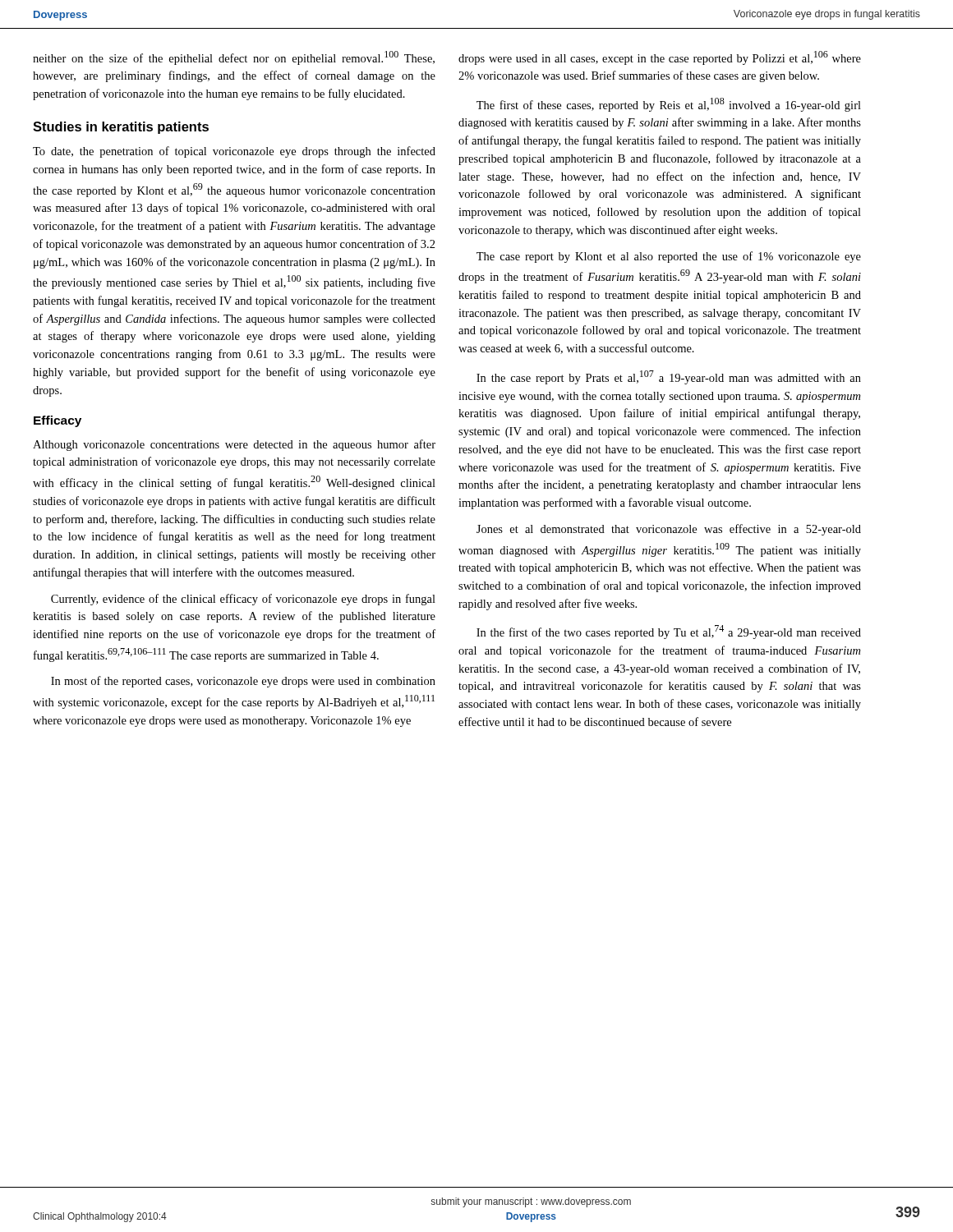Point to the region starting "drops were used in all cases, except in"
Image resolution: width=953 pixels, height=1232 pixels.
660,389
